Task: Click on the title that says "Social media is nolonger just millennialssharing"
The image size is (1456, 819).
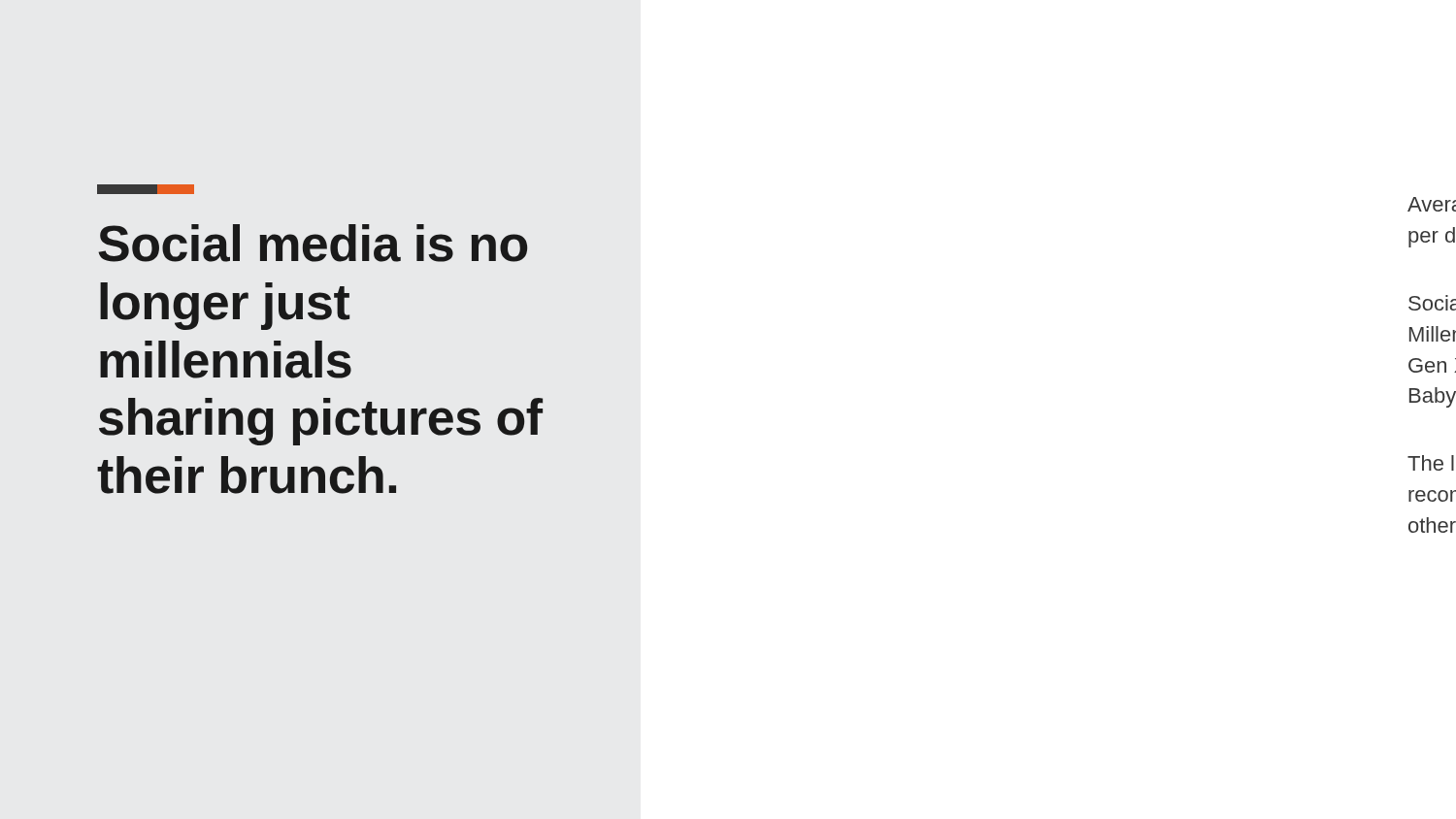Action: tap(349, 360)
